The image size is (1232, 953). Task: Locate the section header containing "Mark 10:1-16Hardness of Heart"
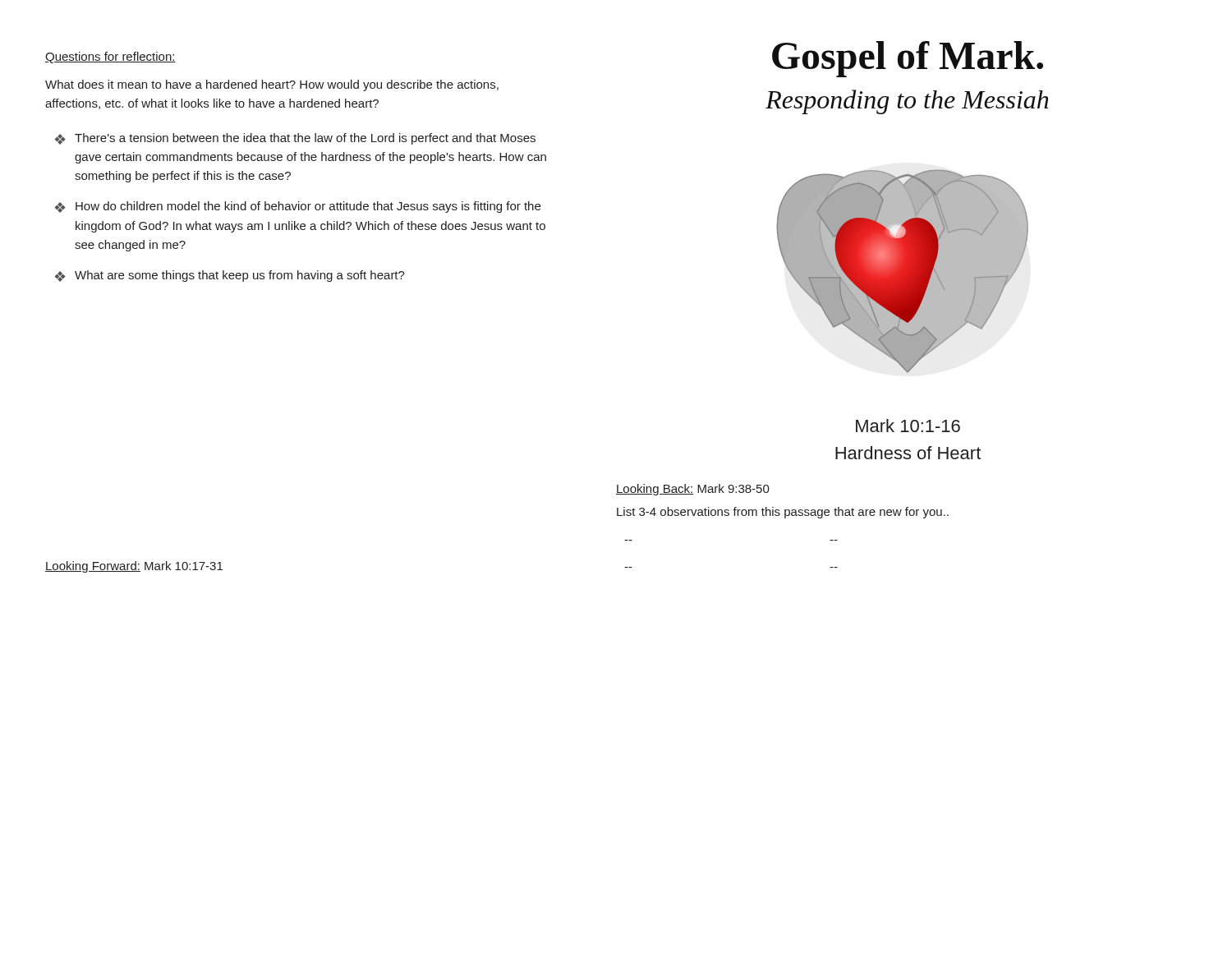[908, 440]
